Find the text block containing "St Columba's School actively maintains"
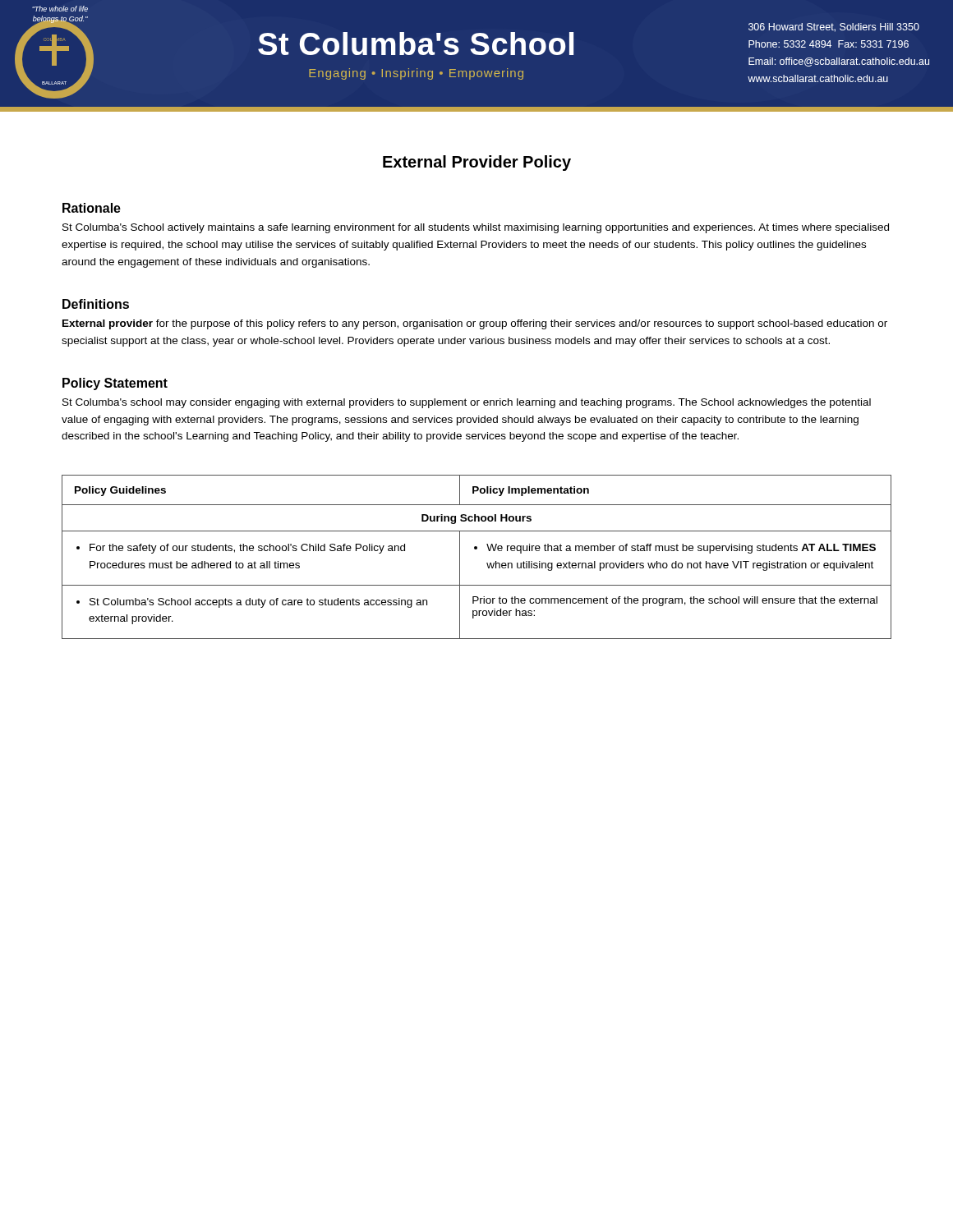This screenshot has height=1232, width=953. point(476,244)
